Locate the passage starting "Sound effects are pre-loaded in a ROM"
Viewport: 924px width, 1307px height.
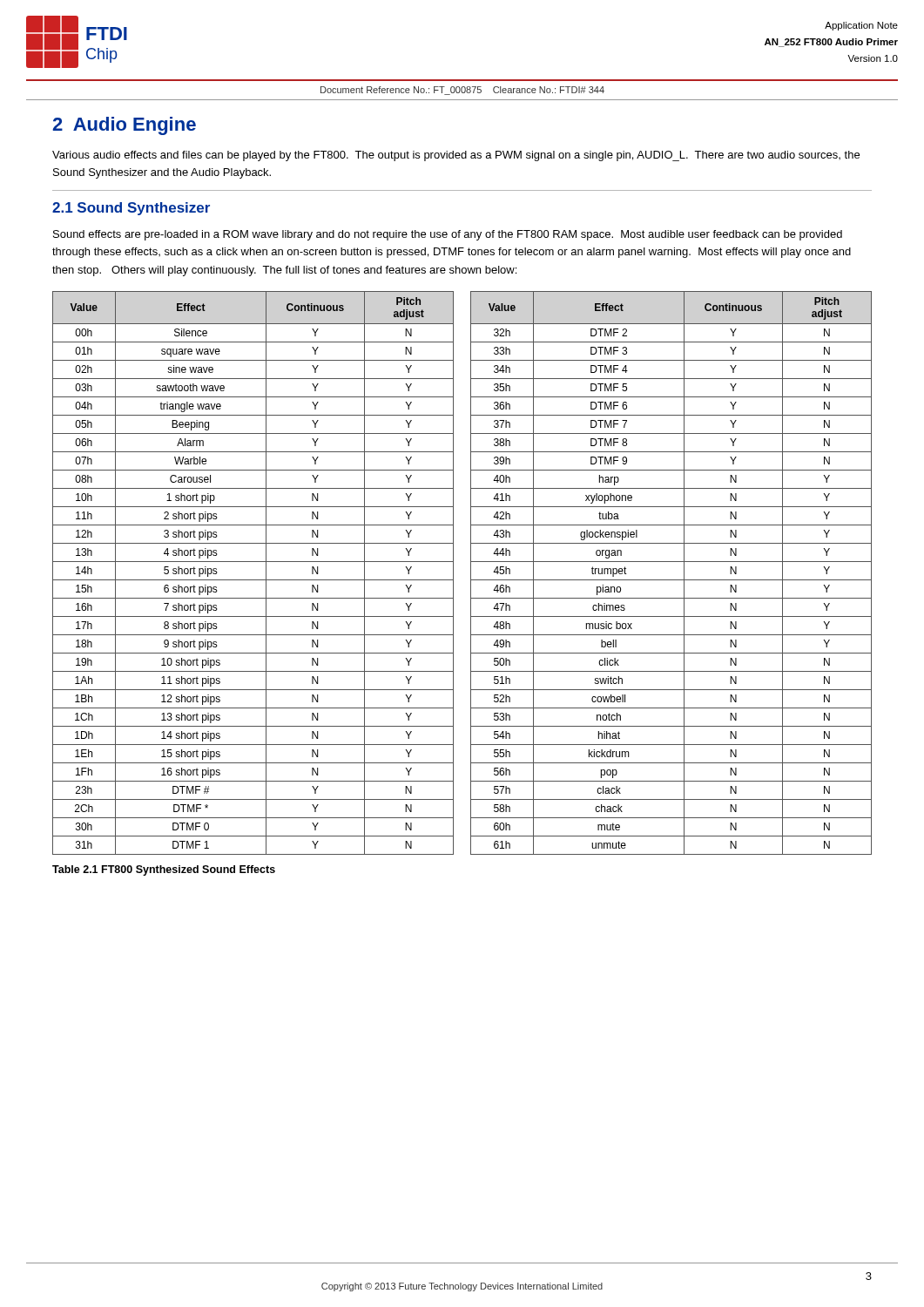[x=452, y=252]
